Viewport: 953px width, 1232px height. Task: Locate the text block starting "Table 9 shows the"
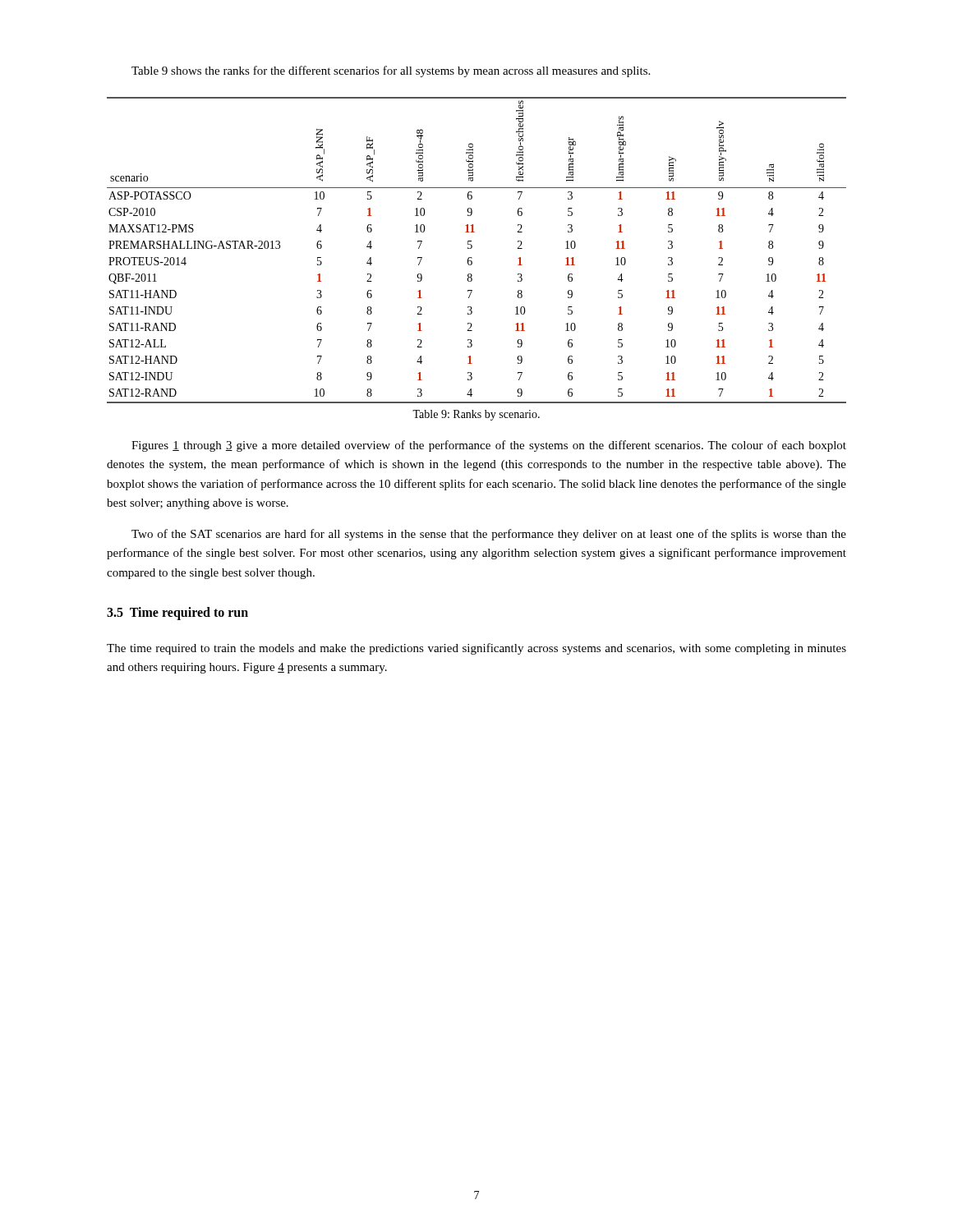click(x=476, y=71)
